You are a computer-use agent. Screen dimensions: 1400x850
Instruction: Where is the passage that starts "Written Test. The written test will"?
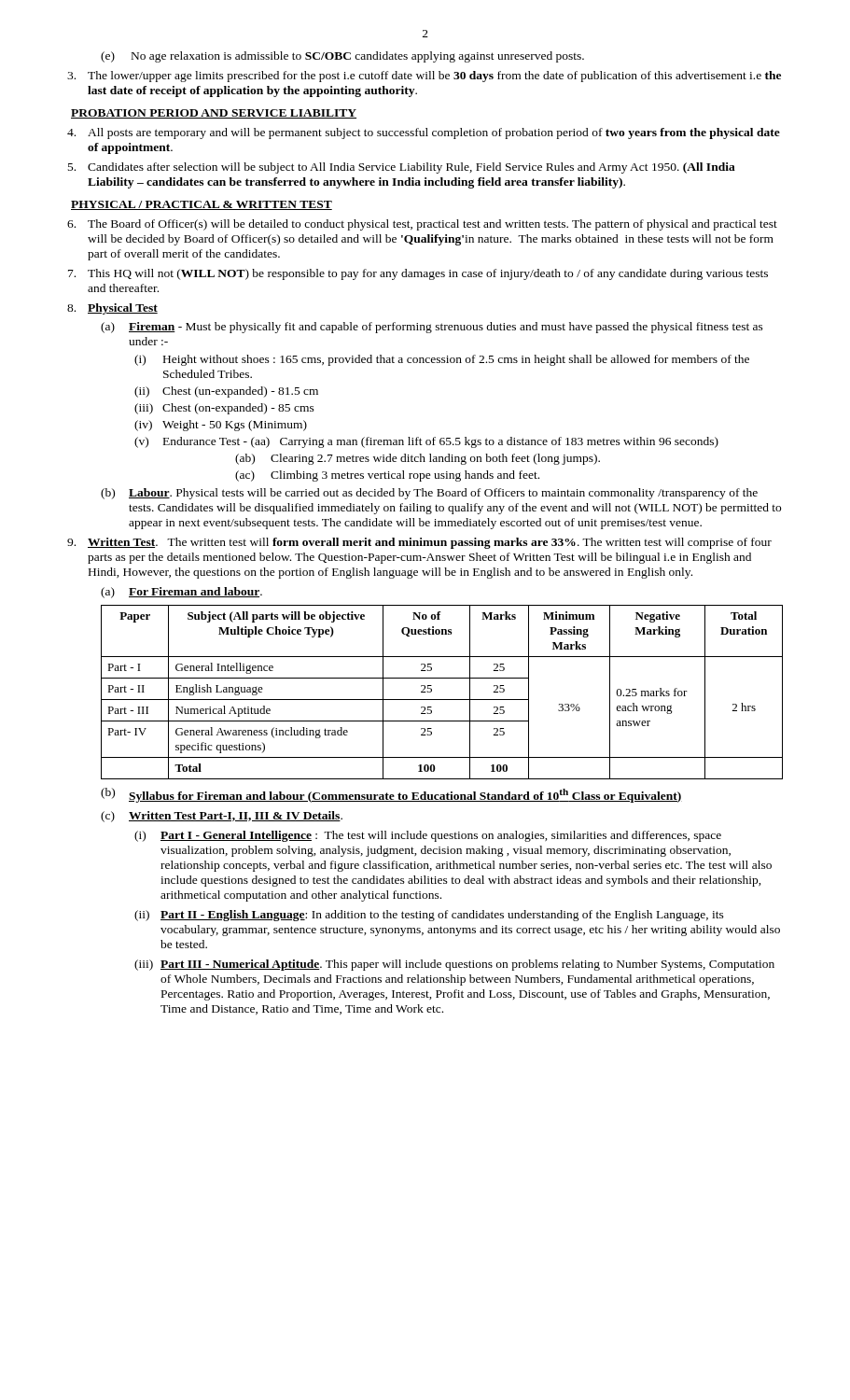425,557
